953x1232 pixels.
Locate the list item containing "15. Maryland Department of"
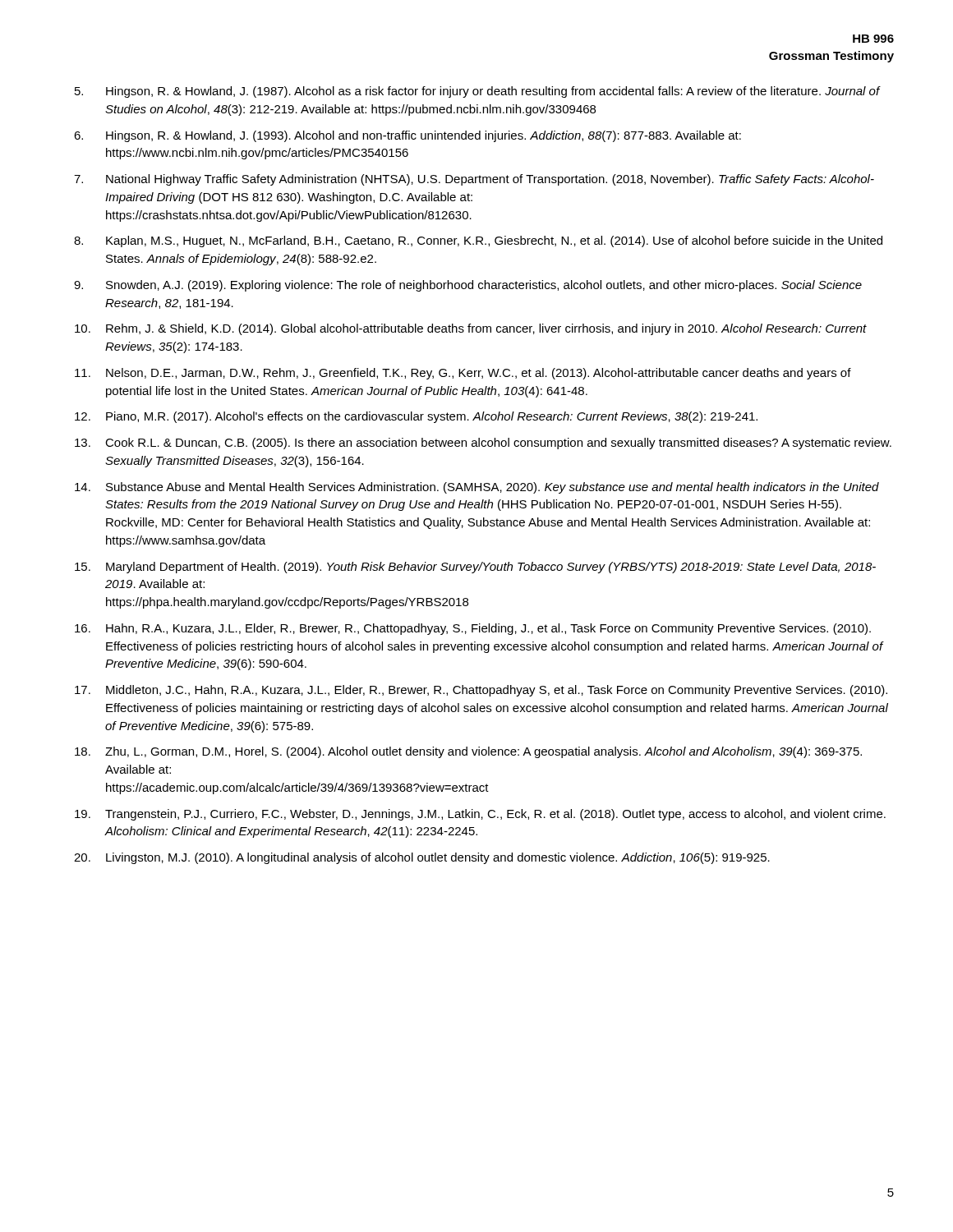pos(475,568)
